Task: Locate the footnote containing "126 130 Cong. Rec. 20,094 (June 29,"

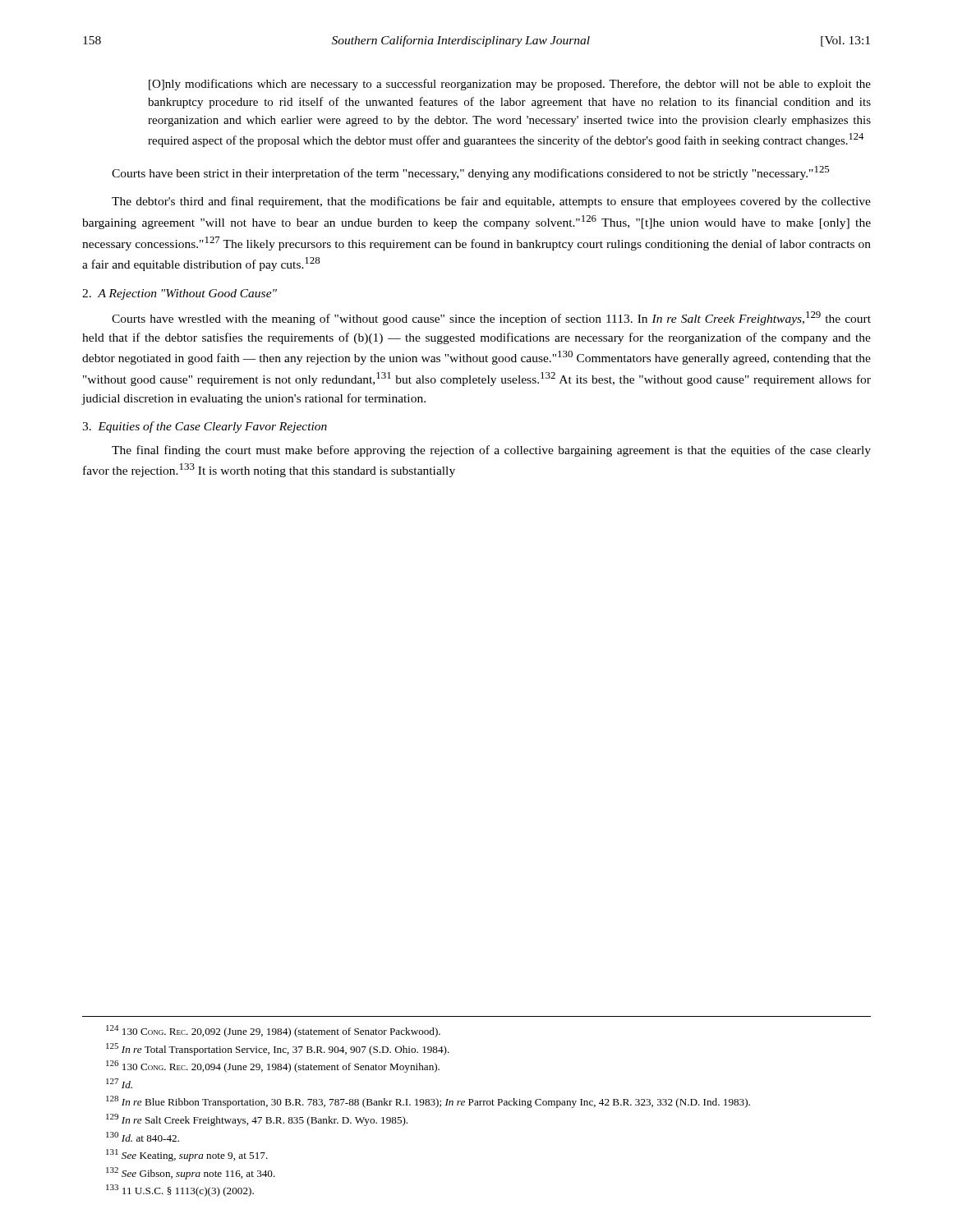Action: coord(273,1066)
